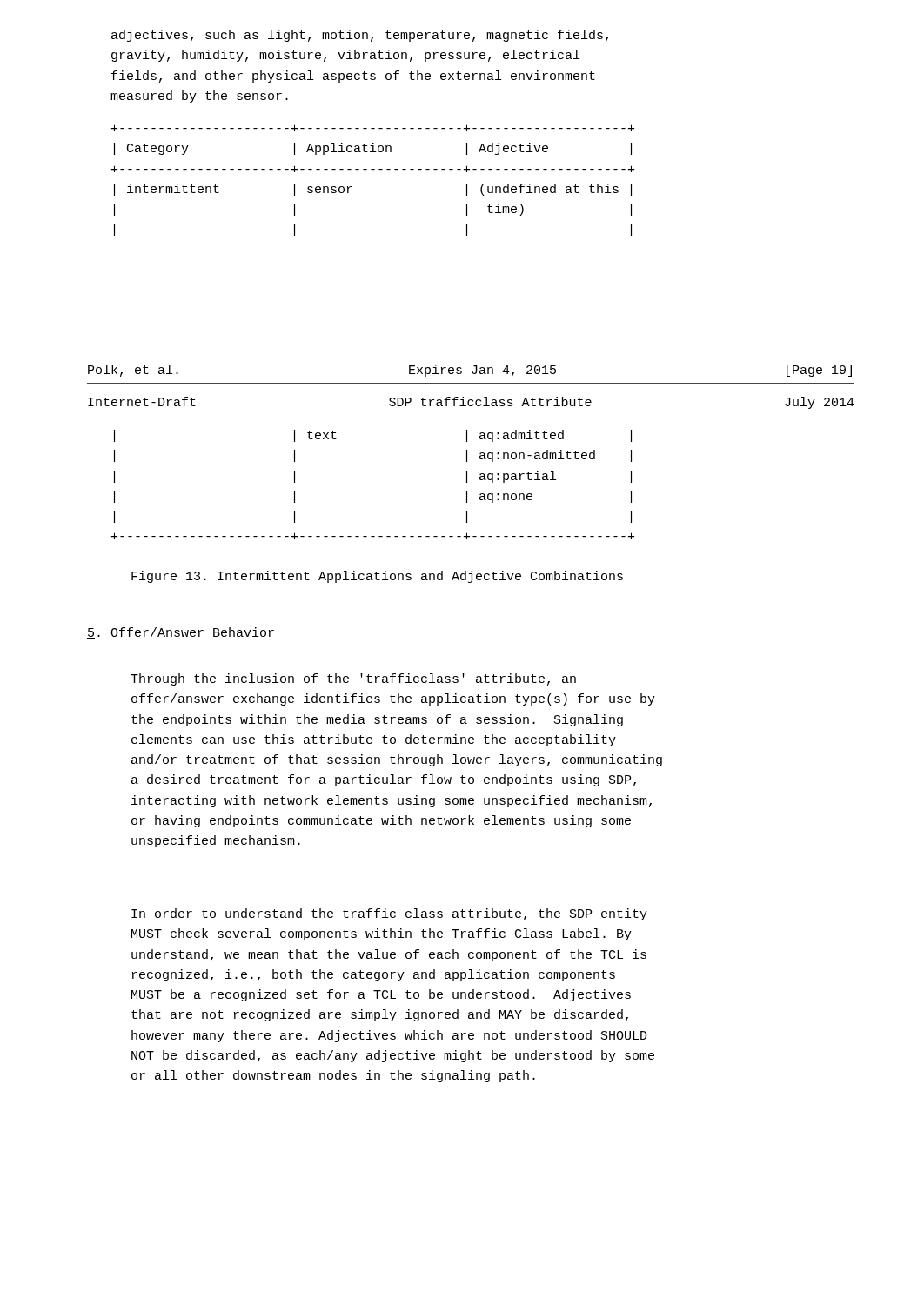The image size is (924, 1305).
Task: Find the text block that reads "Through the inclusion of the 'trafficclass'"
Action: pyautogui.click(x=492, y=761)
